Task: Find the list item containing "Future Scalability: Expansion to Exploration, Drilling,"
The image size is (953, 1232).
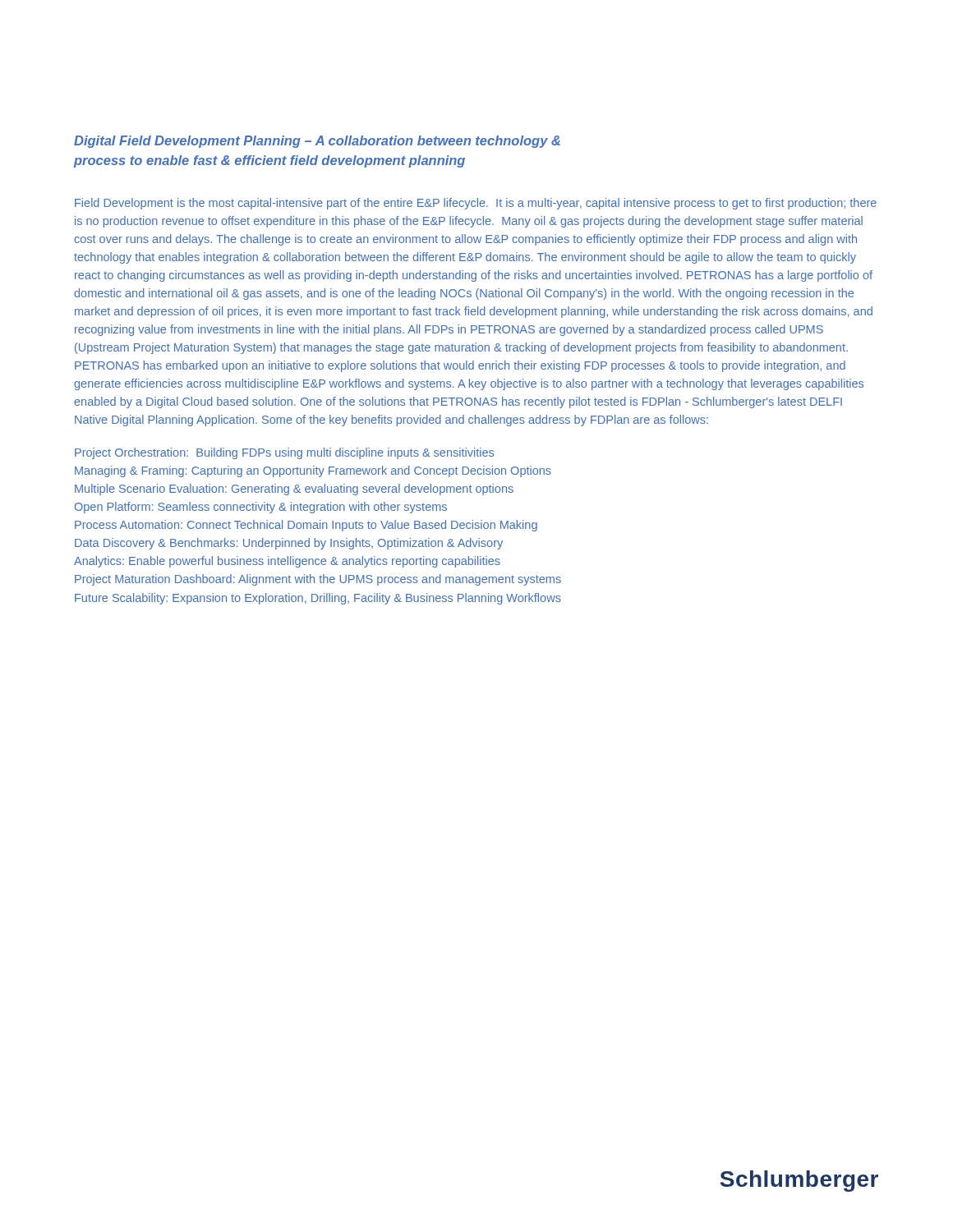Action: click(476, 598)
